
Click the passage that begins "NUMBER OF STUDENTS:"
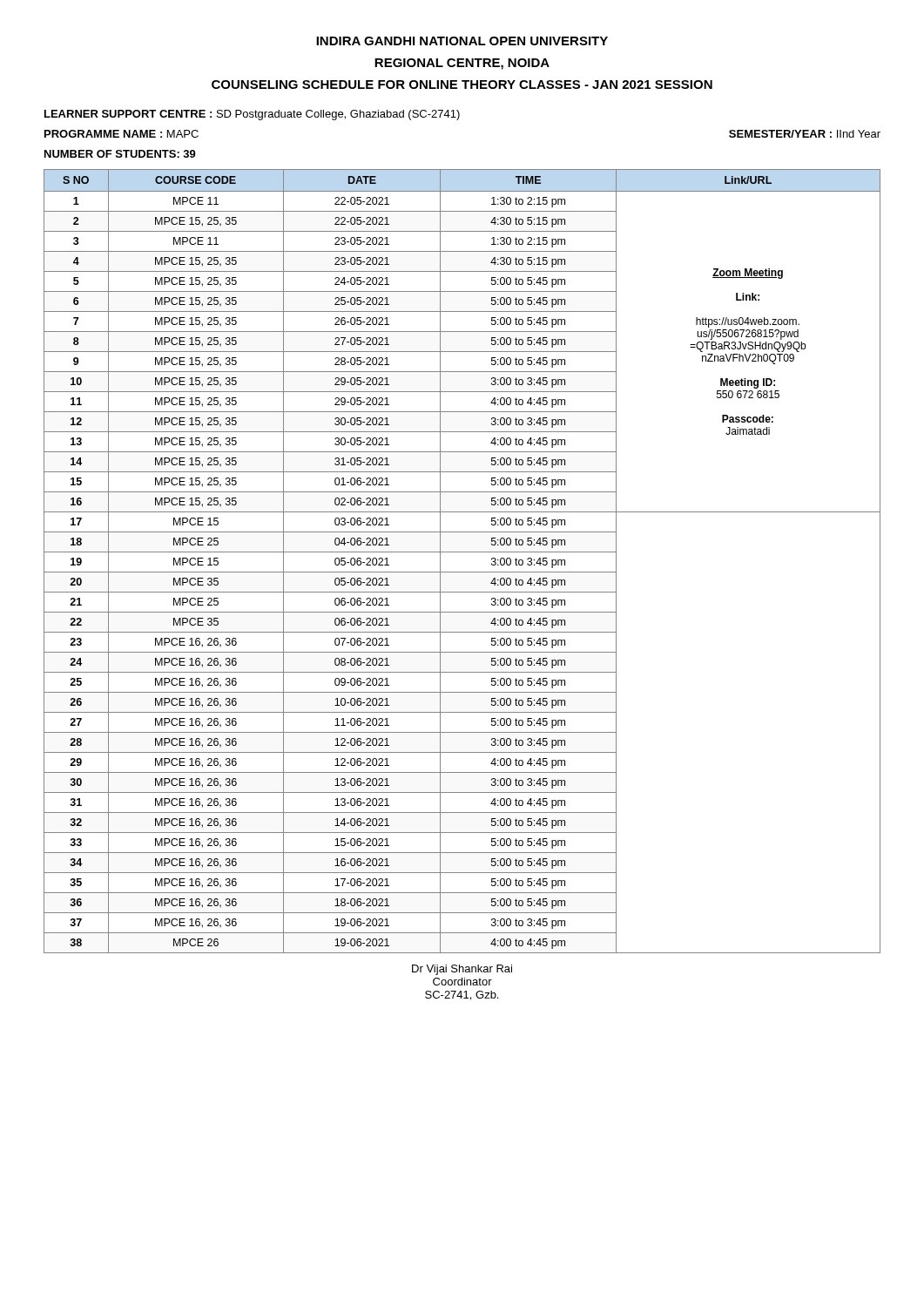point(120,154)
